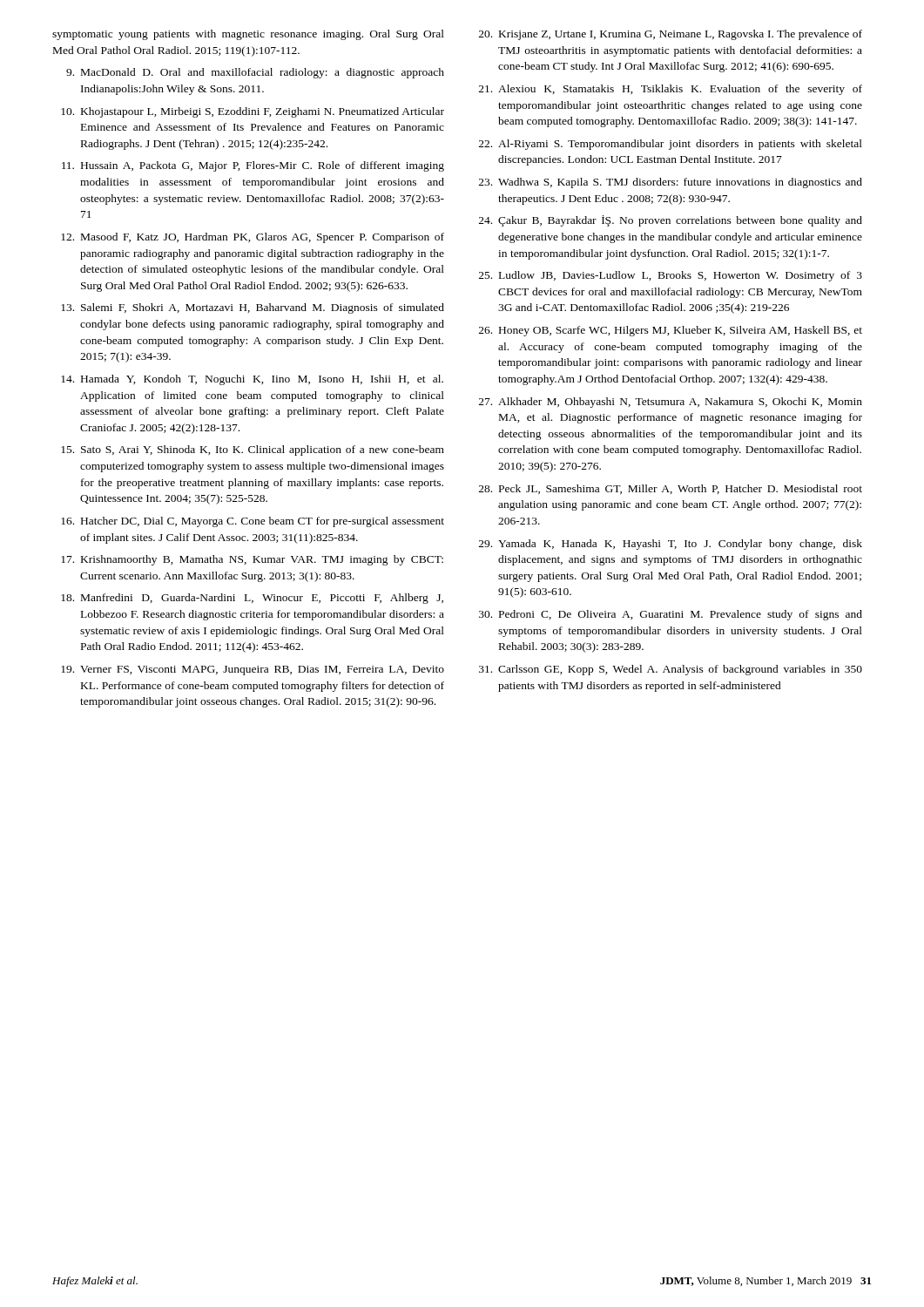The width and height of the screenshot is (924, 1307).
Task: Find the list item with the text "30. Pedroni C,"
Action: coord(666,631)
